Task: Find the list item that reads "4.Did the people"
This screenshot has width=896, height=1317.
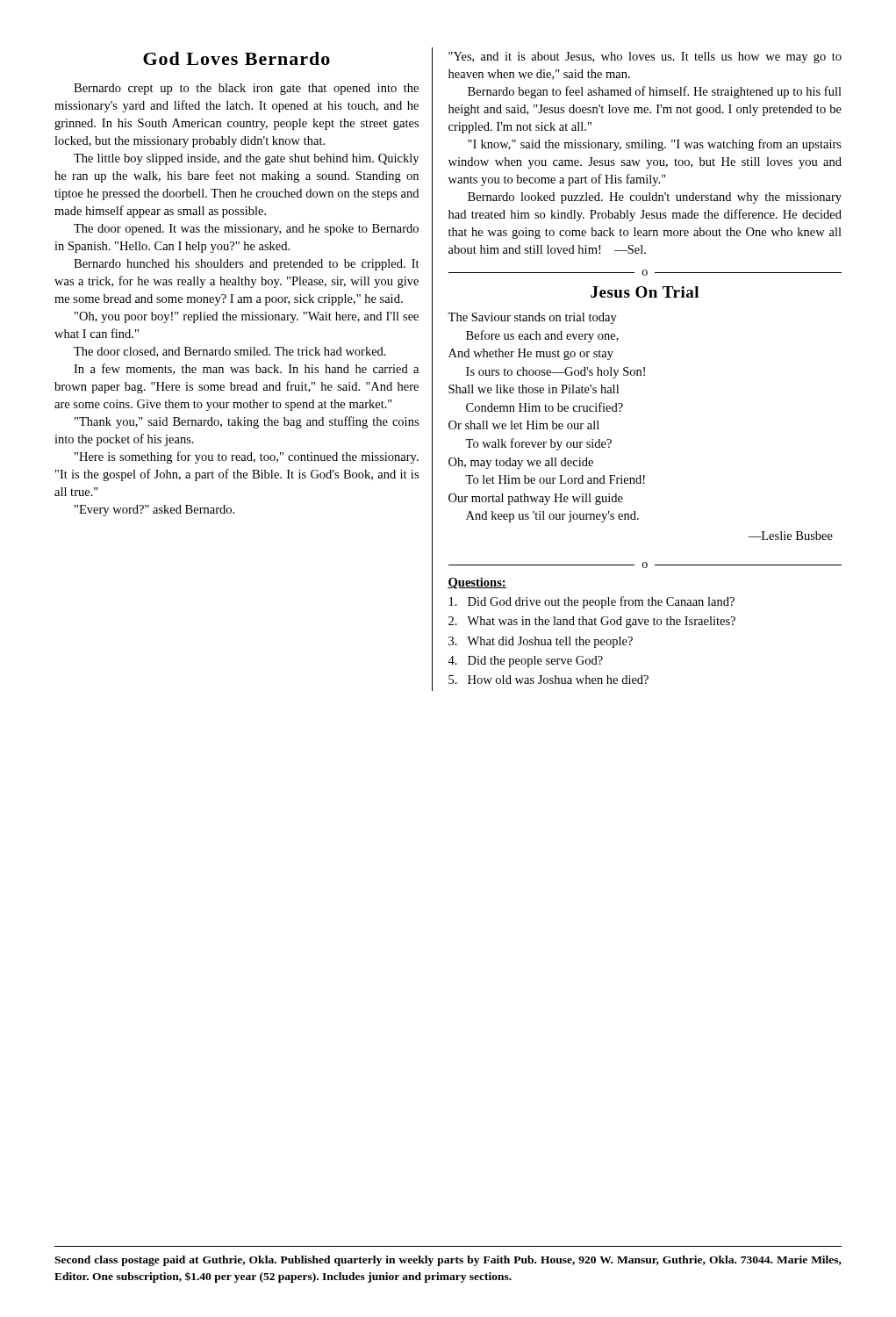Action: tap(526, 660)
